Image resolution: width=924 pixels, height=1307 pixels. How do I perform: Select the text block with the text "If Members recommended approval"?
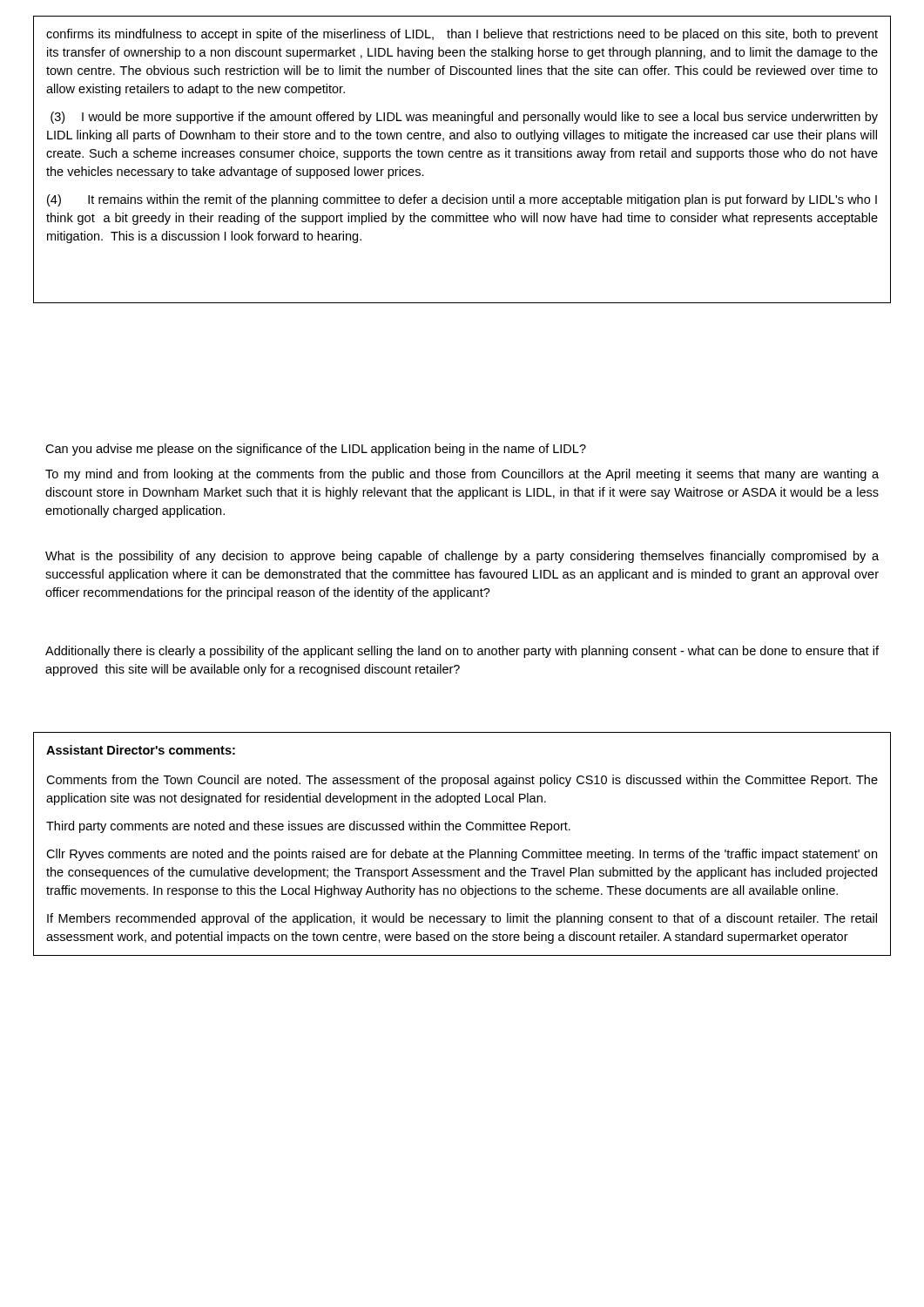462,928
